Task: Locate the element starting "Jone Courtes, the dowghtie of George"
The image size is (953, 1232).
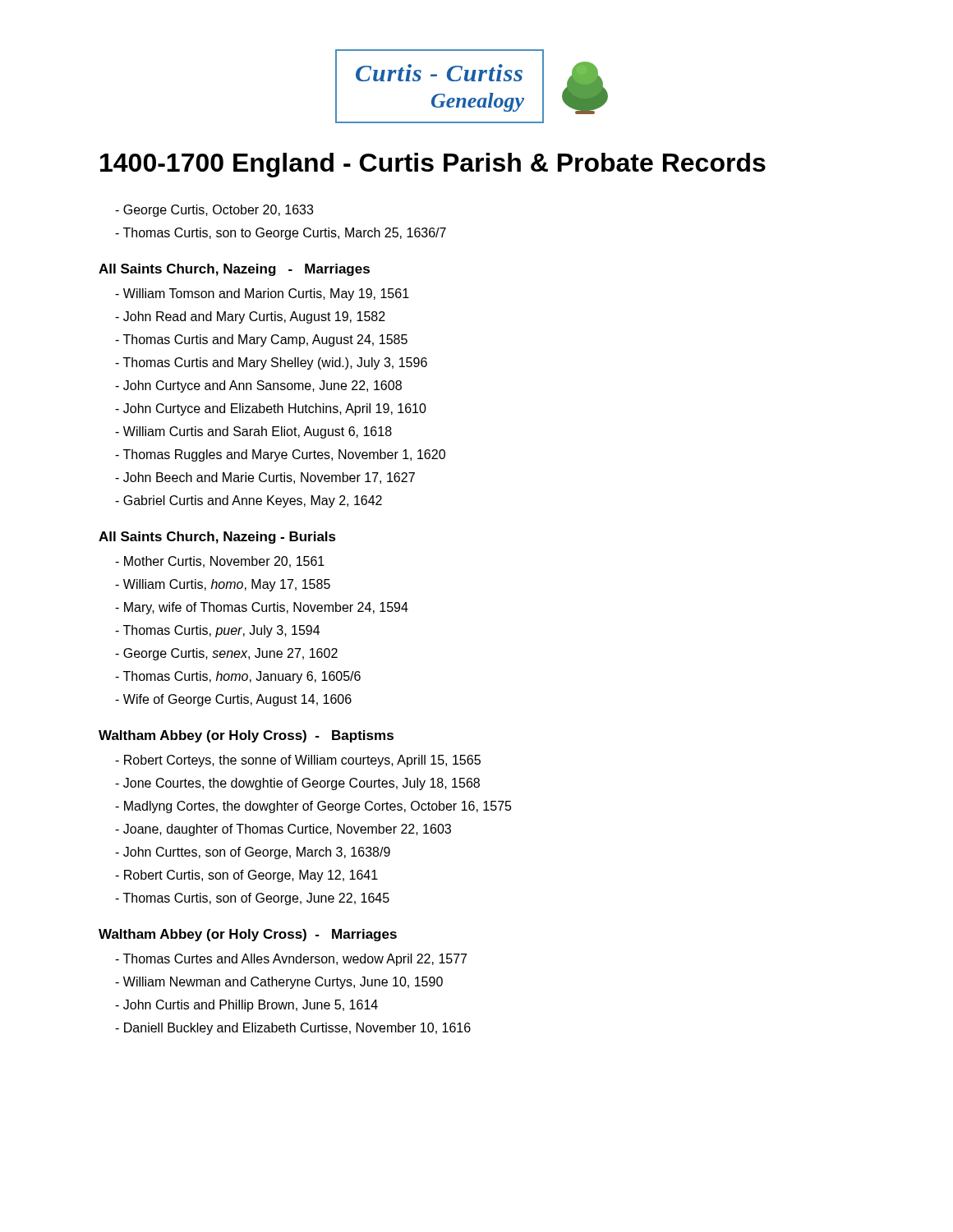Action: point(298,783)
